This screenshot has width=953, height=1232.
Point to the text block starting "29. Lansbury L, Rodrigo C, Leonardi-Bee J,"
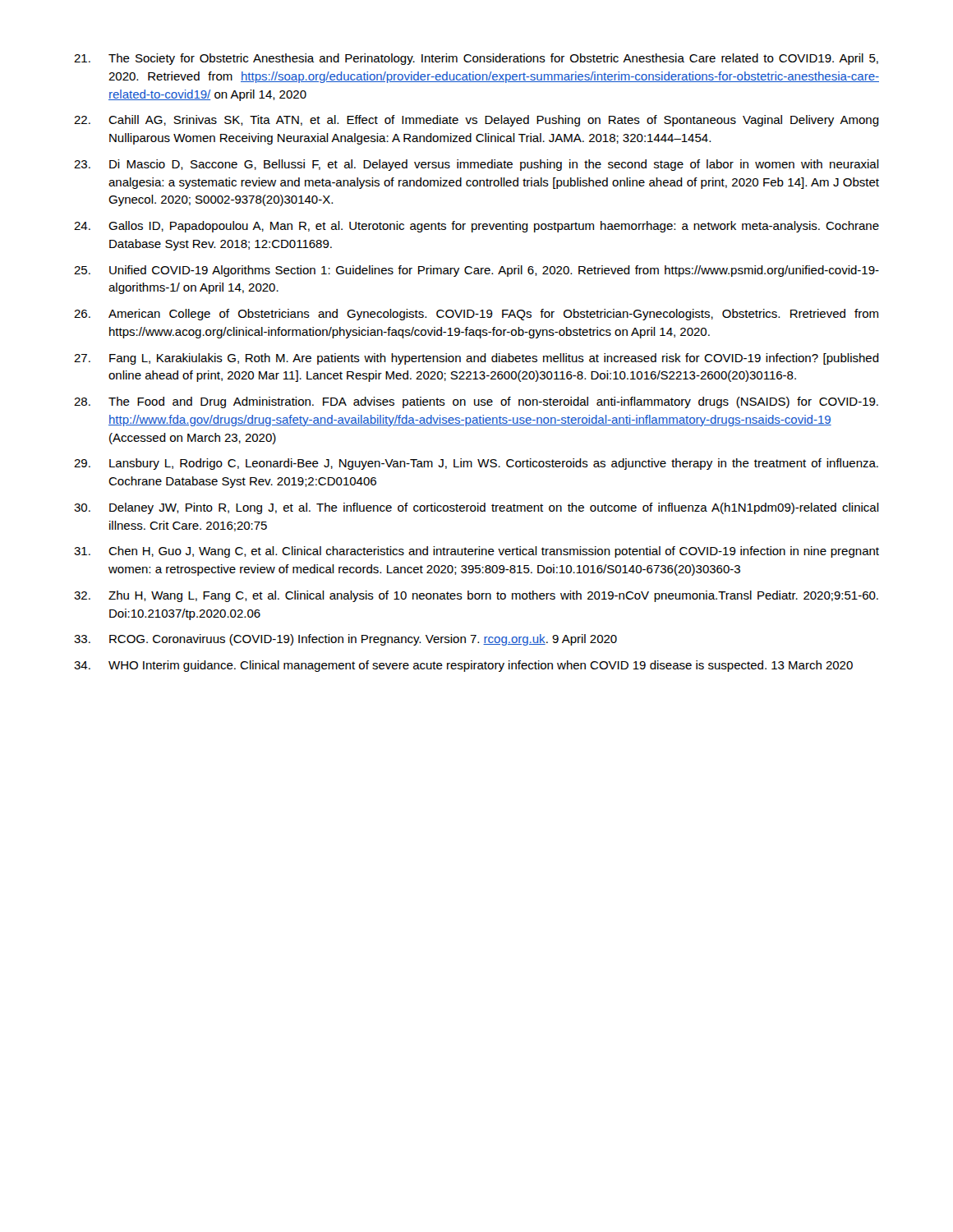[x=476, y=472]
